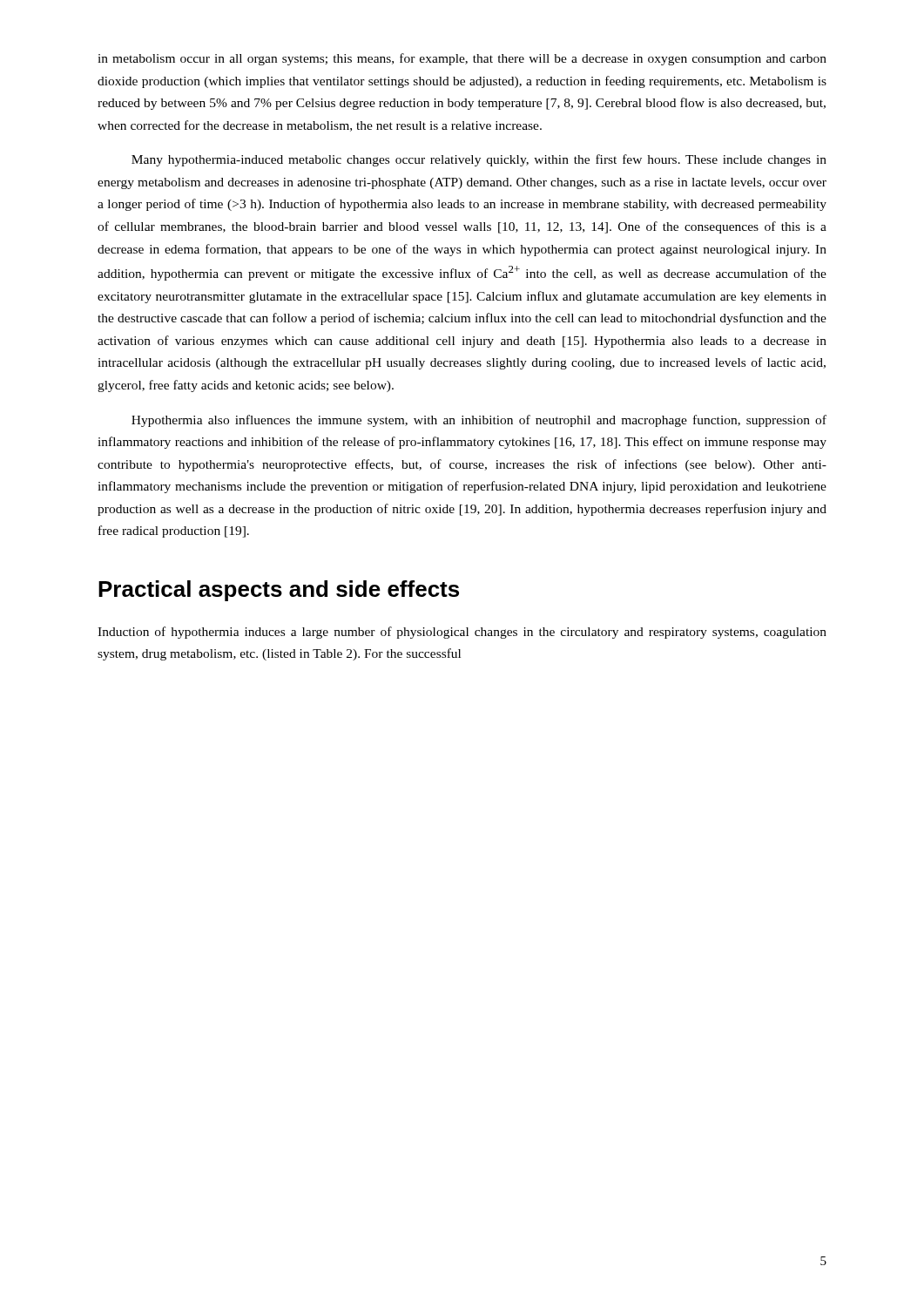Locate the passage starting "Induction of hypothermia induces a large"

click(x=462, y=642)
